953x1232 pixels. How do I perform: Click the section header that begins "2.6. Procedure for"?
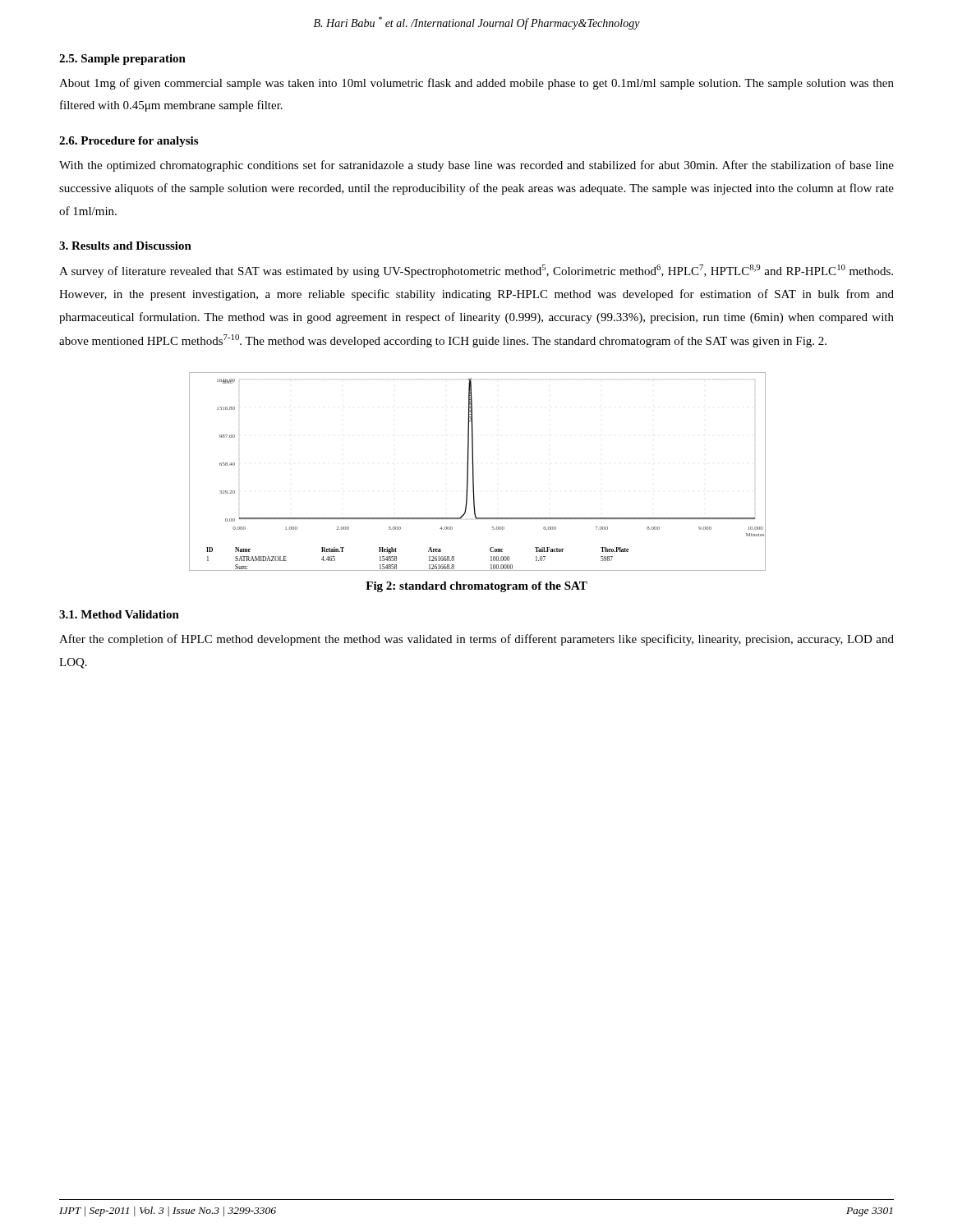tap(129, 141)
